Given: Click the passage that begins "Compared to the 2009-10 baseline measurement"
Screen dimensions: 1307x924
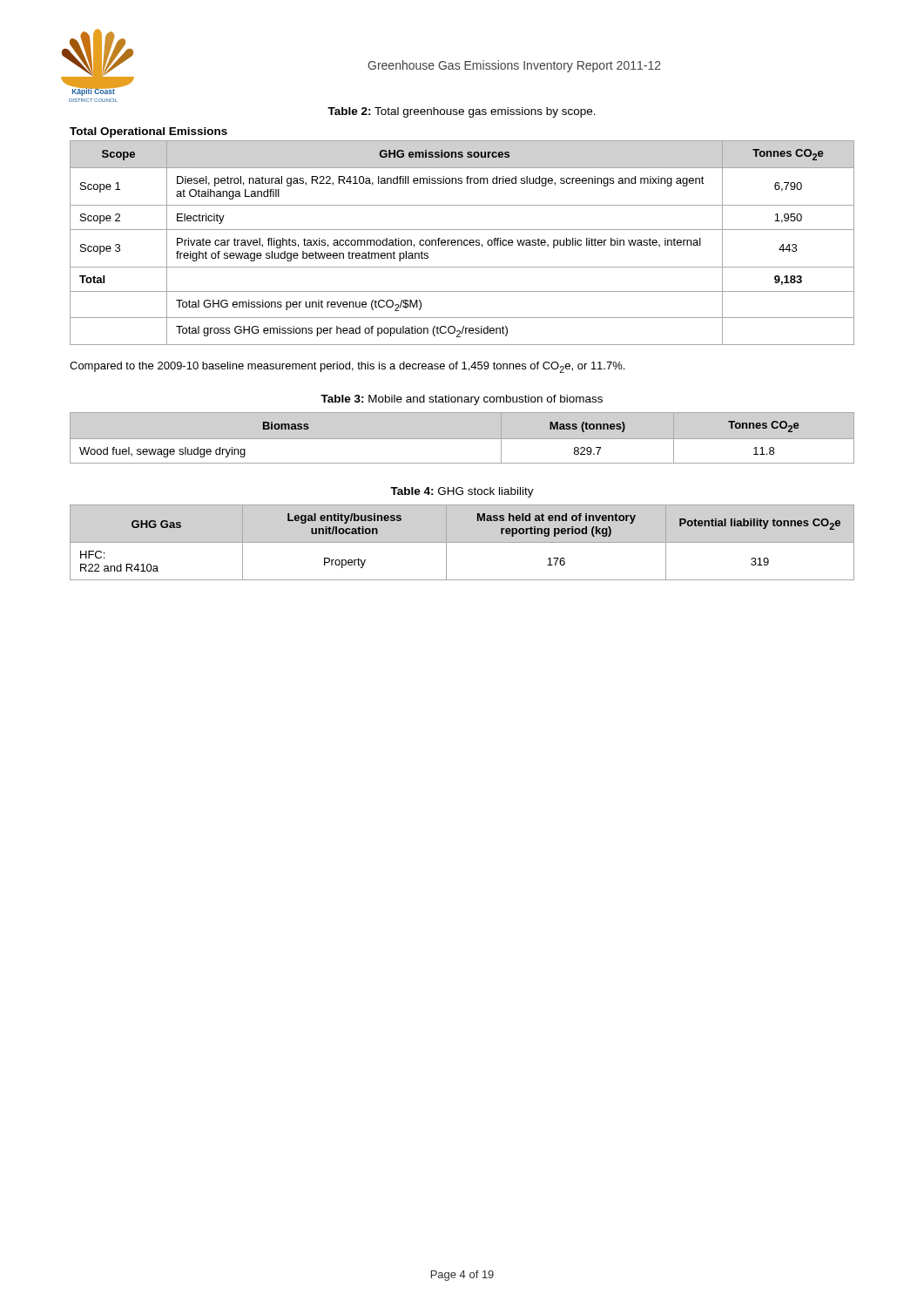Looking at the screenshot, I should pyautogui.click(x=348, y=366).
